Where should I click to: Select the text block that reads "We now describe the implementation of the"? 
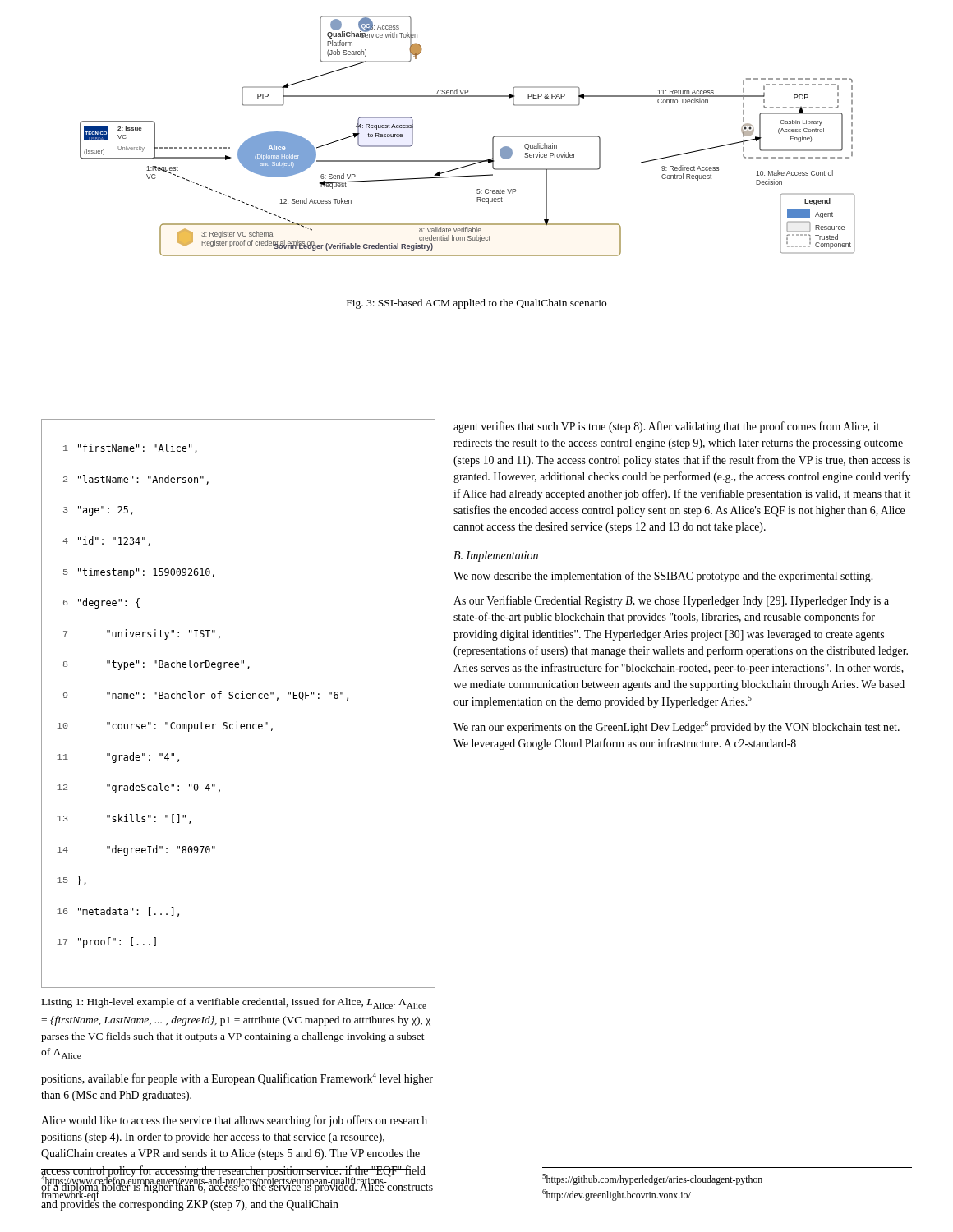pos(663,576)
